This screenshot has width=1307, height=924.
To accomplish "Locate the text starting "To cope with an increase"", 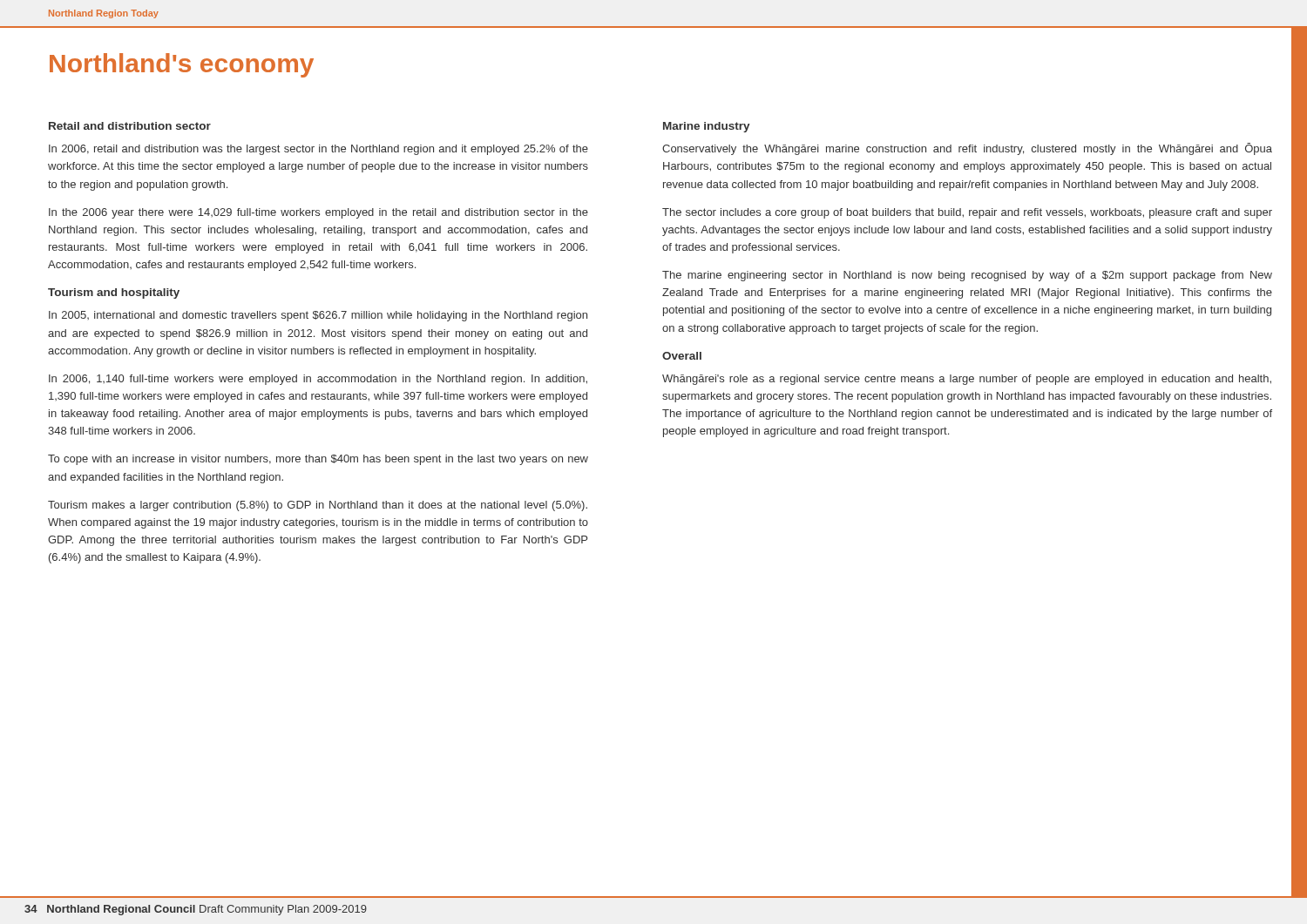I will point(318,468).
